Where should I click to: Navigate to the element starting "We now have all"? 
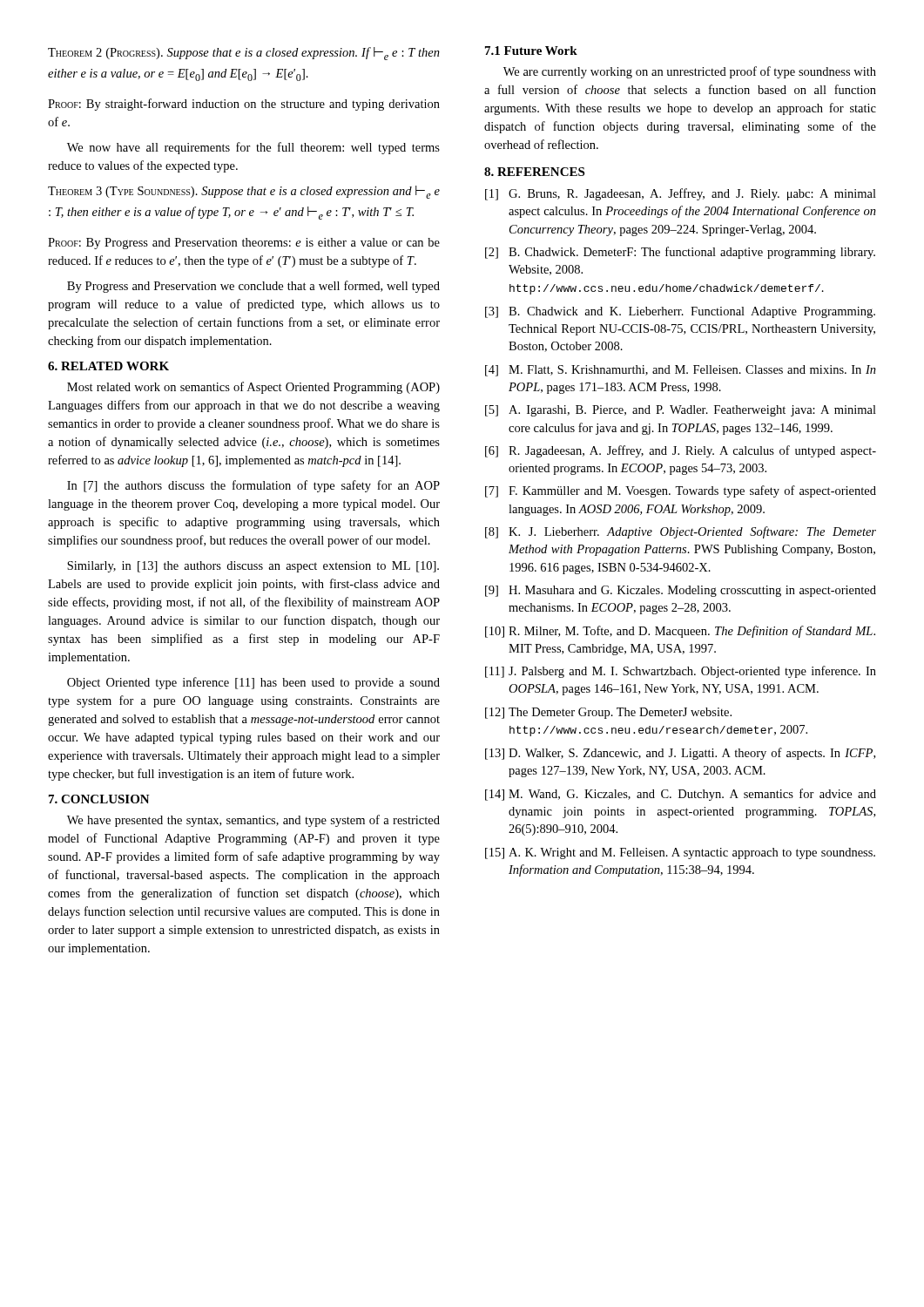click(x=244, y=157)
